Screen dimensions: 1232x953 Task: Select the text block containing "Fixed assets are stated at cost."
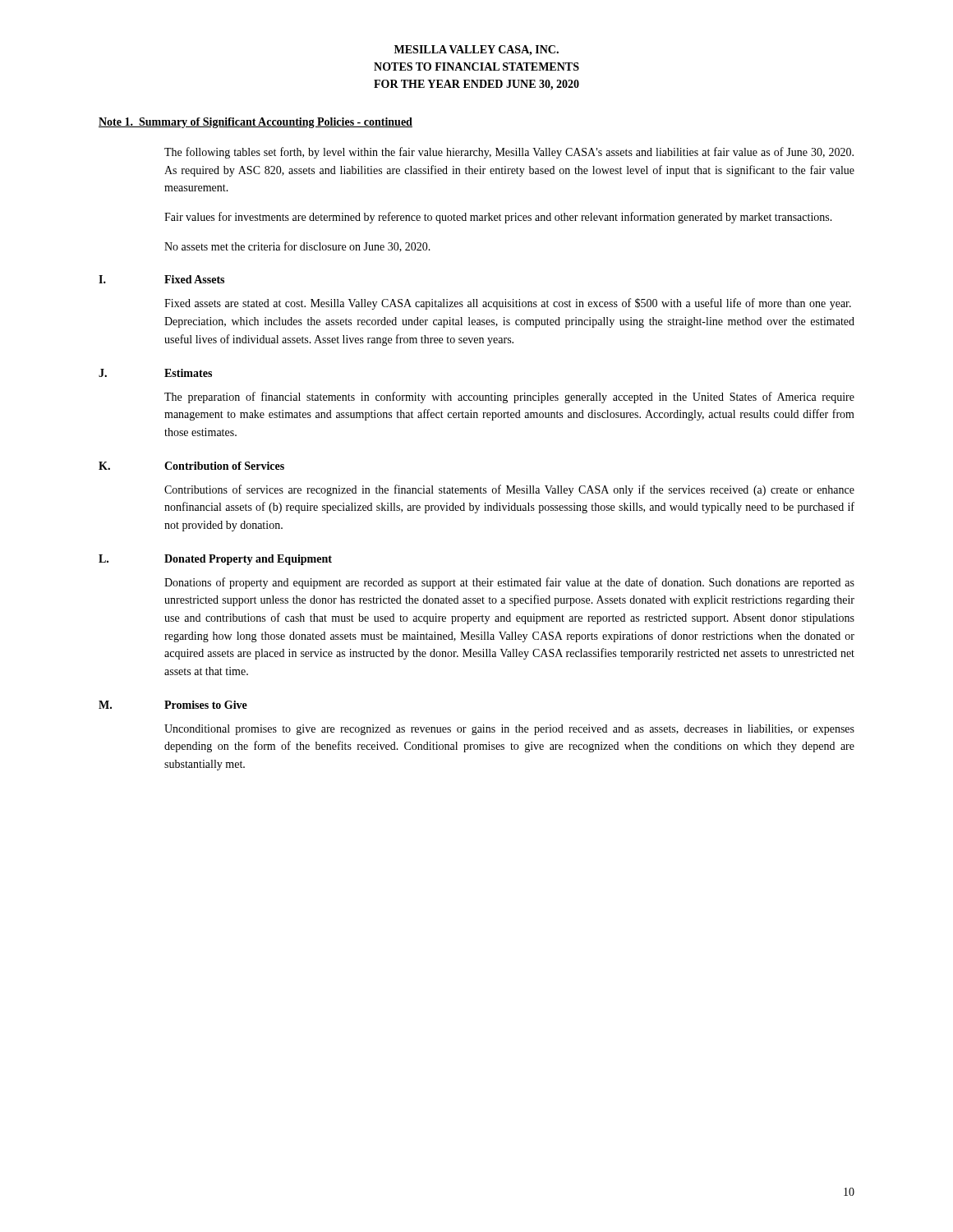point(509,322)
